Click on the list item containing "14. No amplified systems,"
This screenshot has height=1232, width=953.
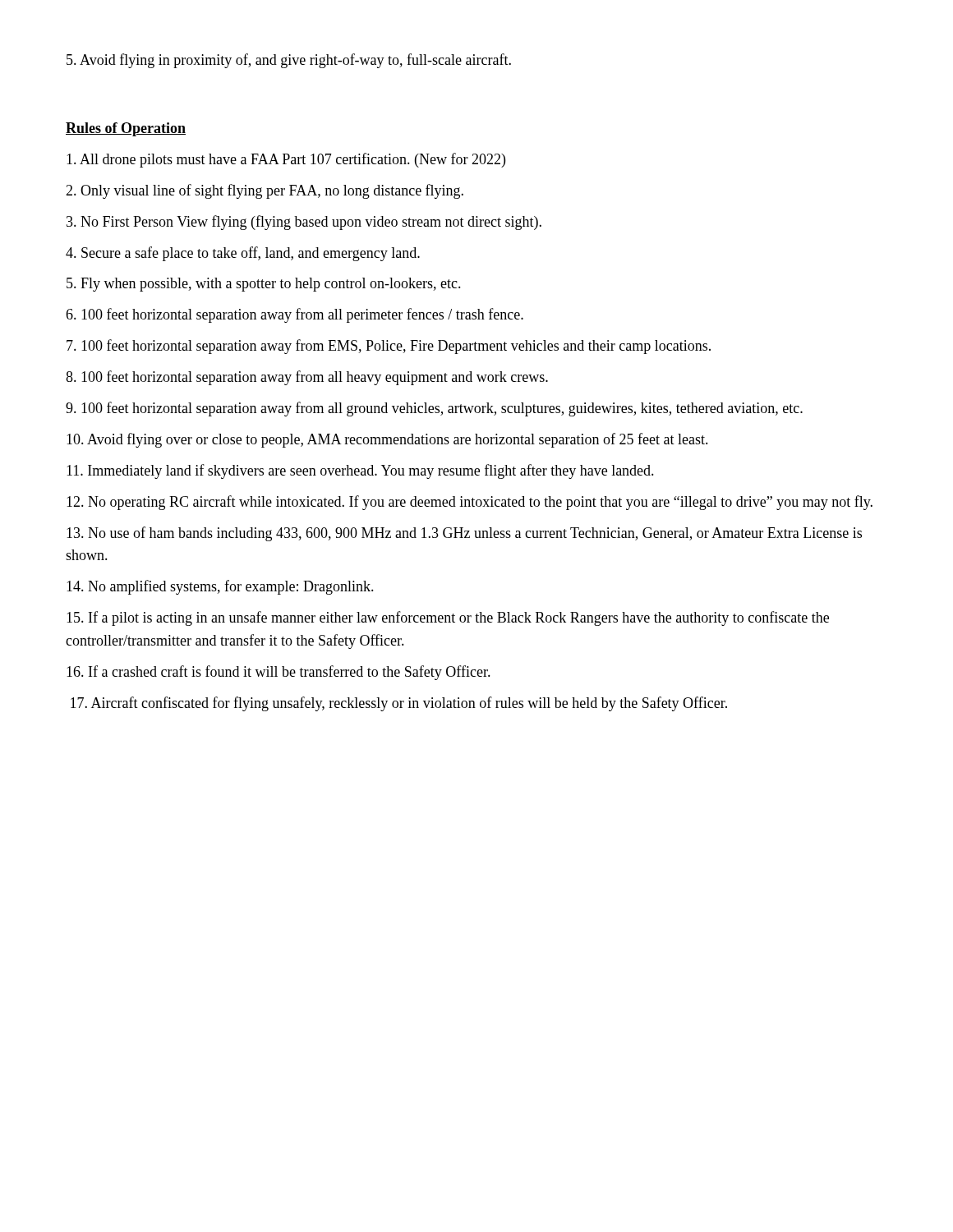[x=220, y=587]
